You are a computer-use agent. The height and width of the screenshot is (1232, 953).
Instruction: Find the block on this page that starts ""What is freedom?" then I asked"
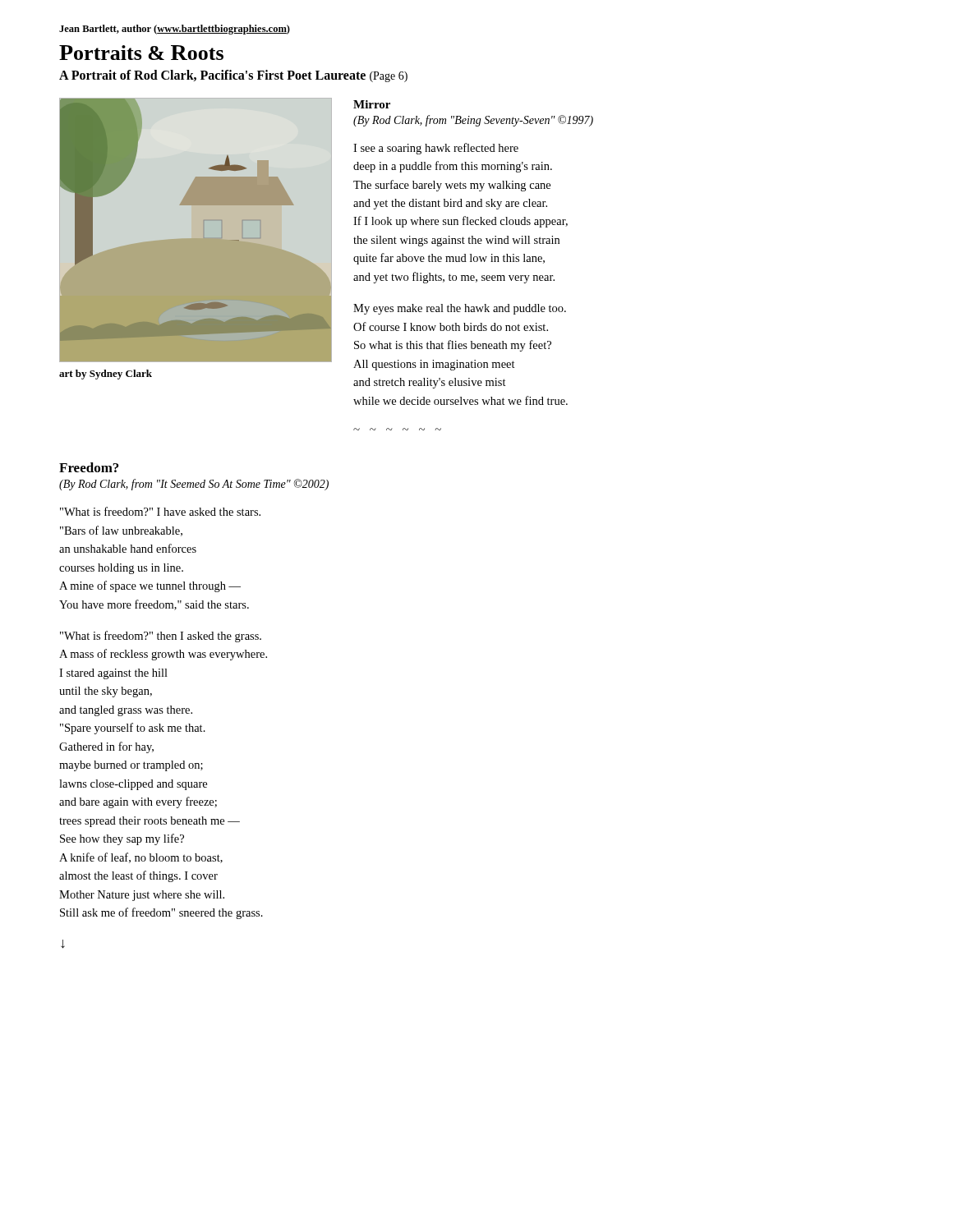coord(164,774)
